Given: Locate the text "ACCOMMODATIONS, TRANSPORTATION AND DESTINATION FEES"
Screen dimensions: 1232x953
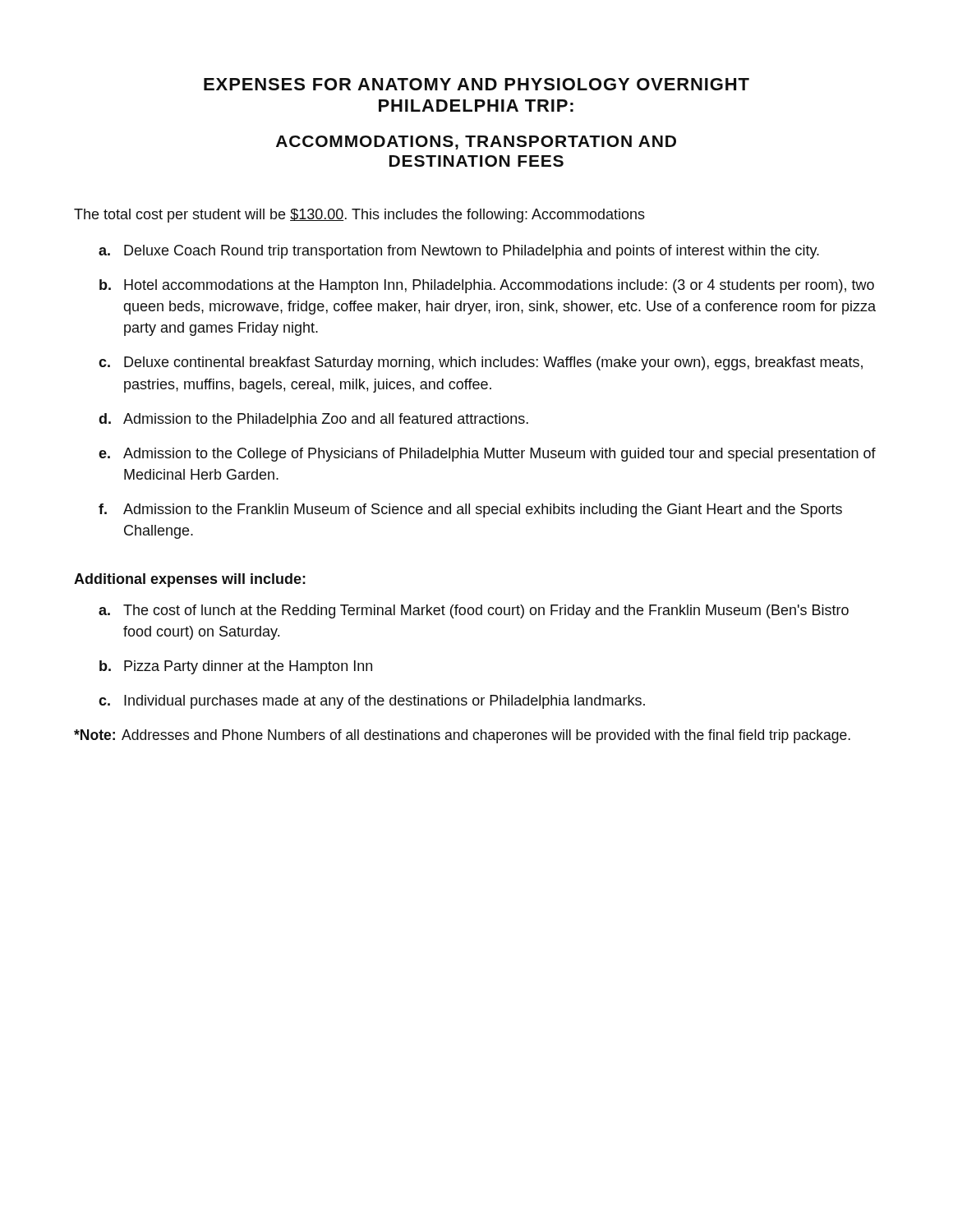Looking at the screenshot, I should coord(476,151).
